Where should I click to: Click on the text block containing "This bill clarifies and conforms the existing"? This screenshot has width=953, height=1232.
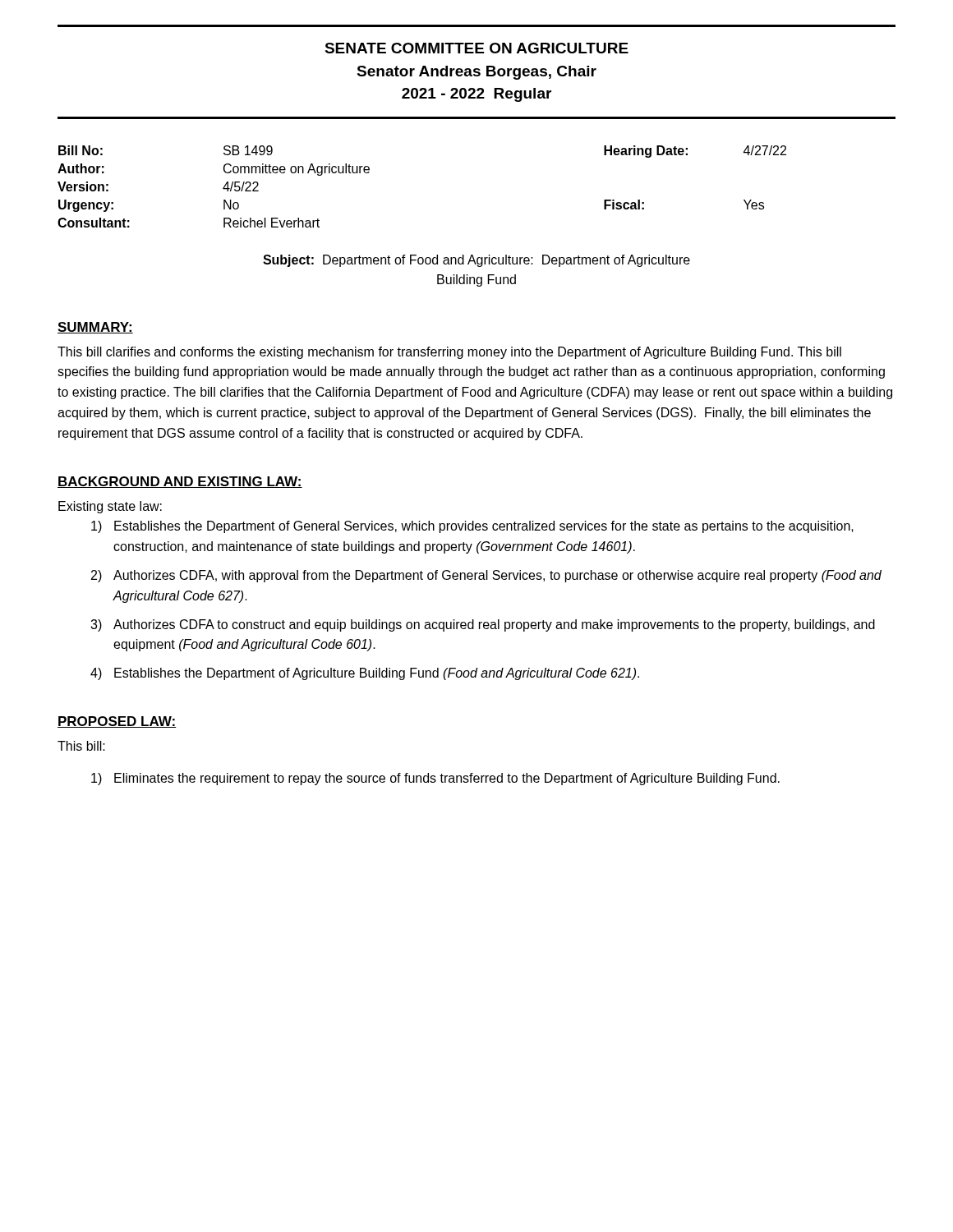[x=475, y=392]
